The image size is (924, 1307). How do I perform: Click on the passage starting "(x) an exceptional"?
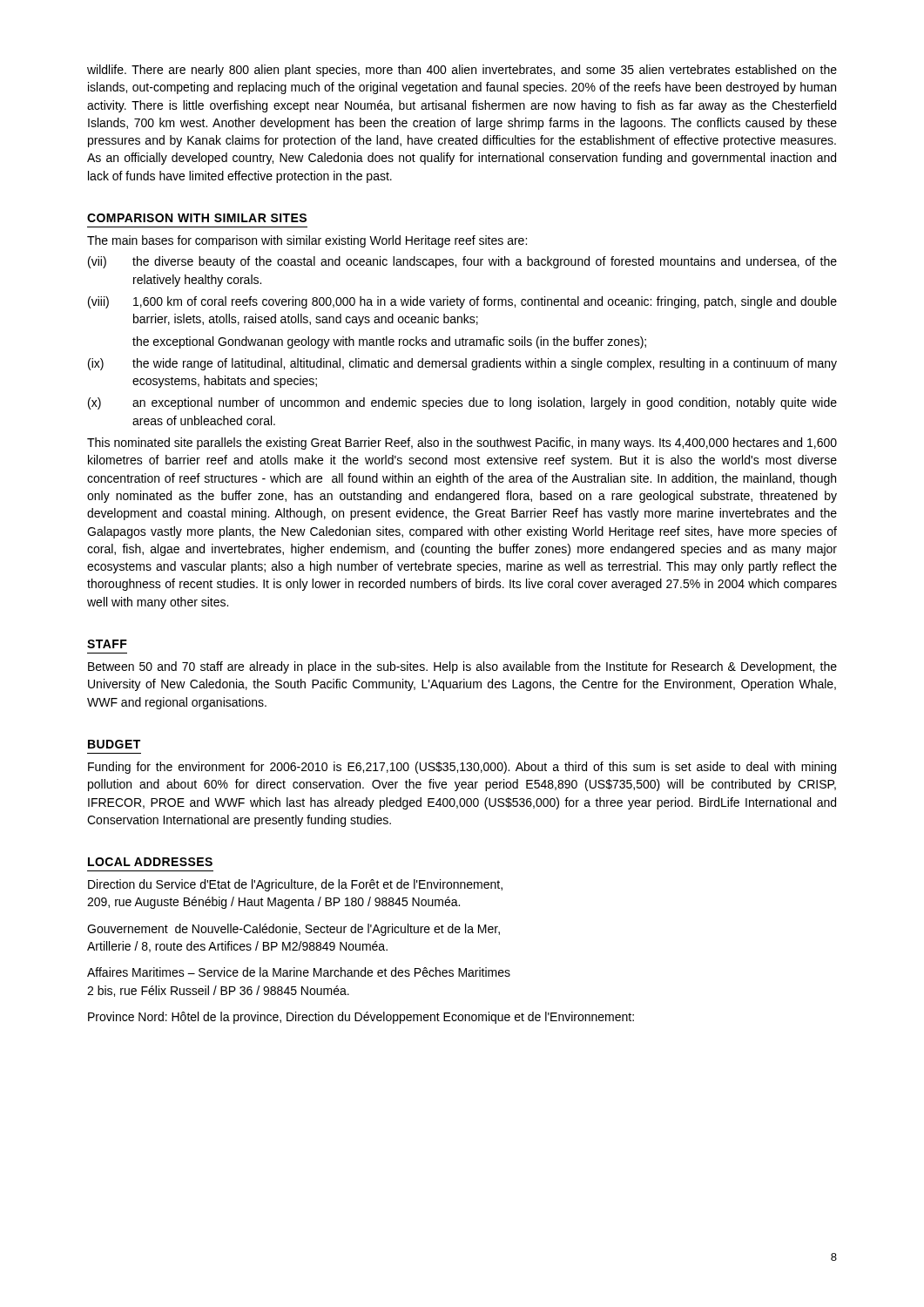462,412
